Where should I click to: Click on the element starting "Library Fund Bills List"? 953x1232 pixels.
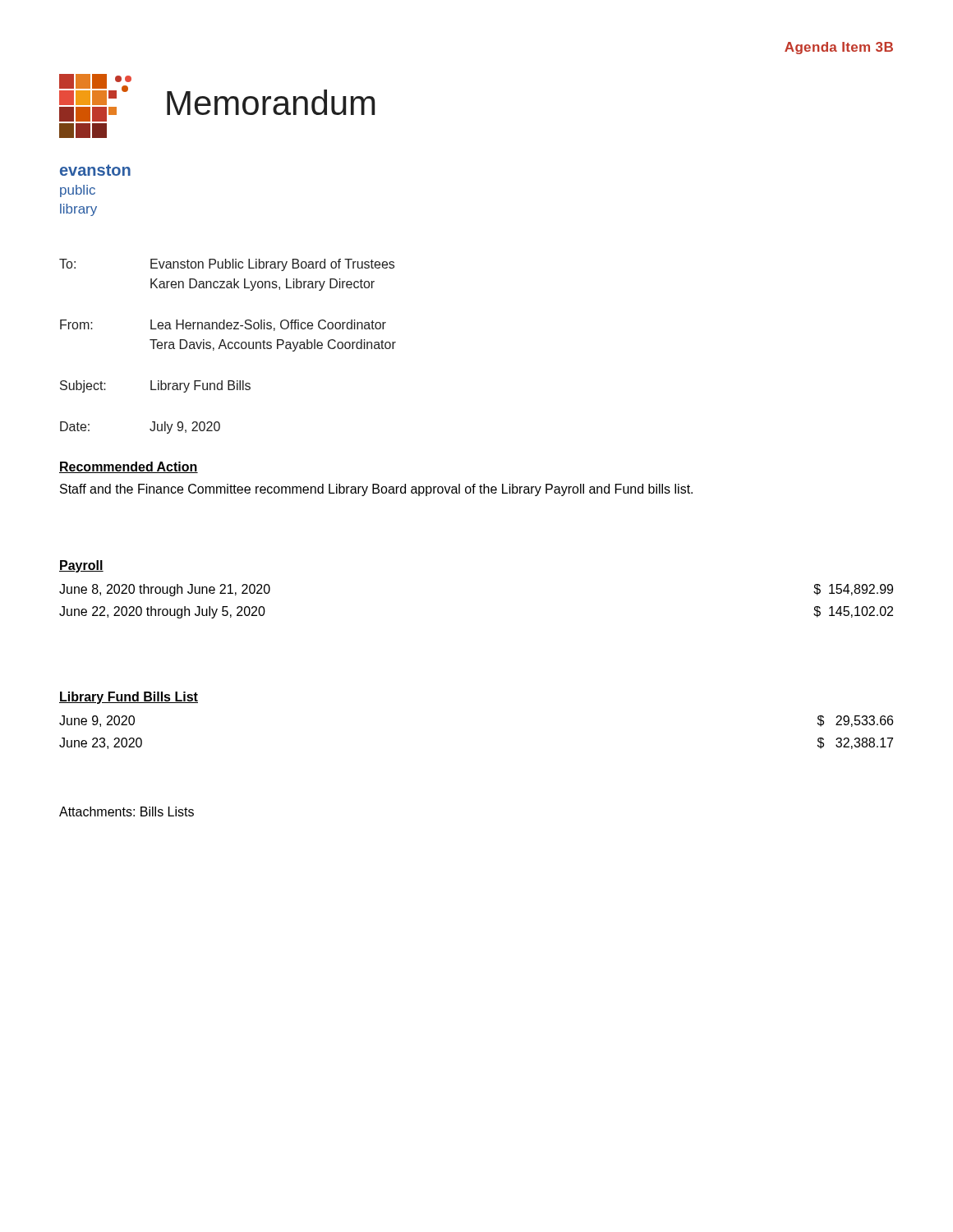[x=129, y=697]
